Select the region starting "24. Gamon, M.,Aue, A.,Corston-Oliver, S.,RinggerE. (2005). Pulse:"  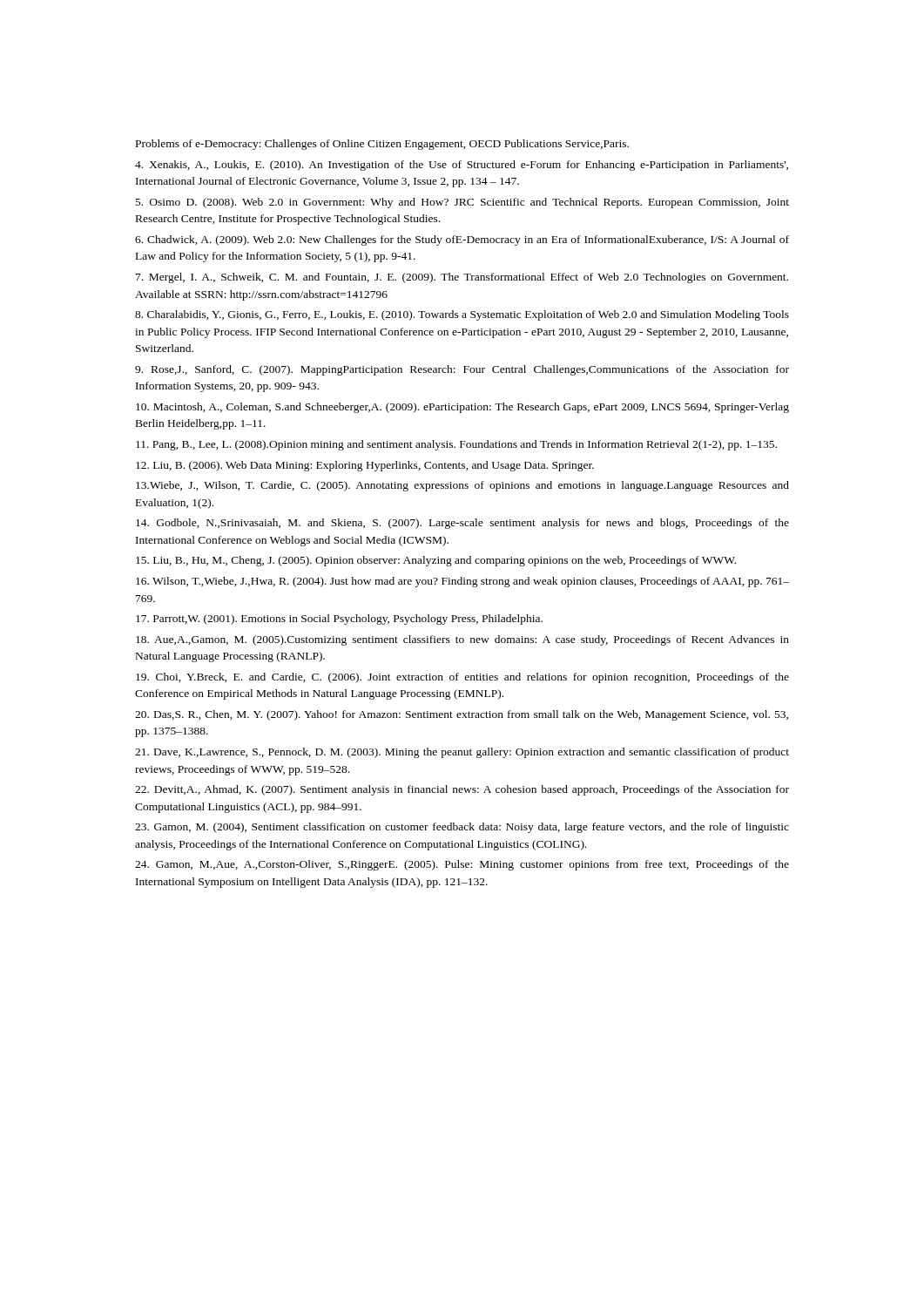point(462,873)
